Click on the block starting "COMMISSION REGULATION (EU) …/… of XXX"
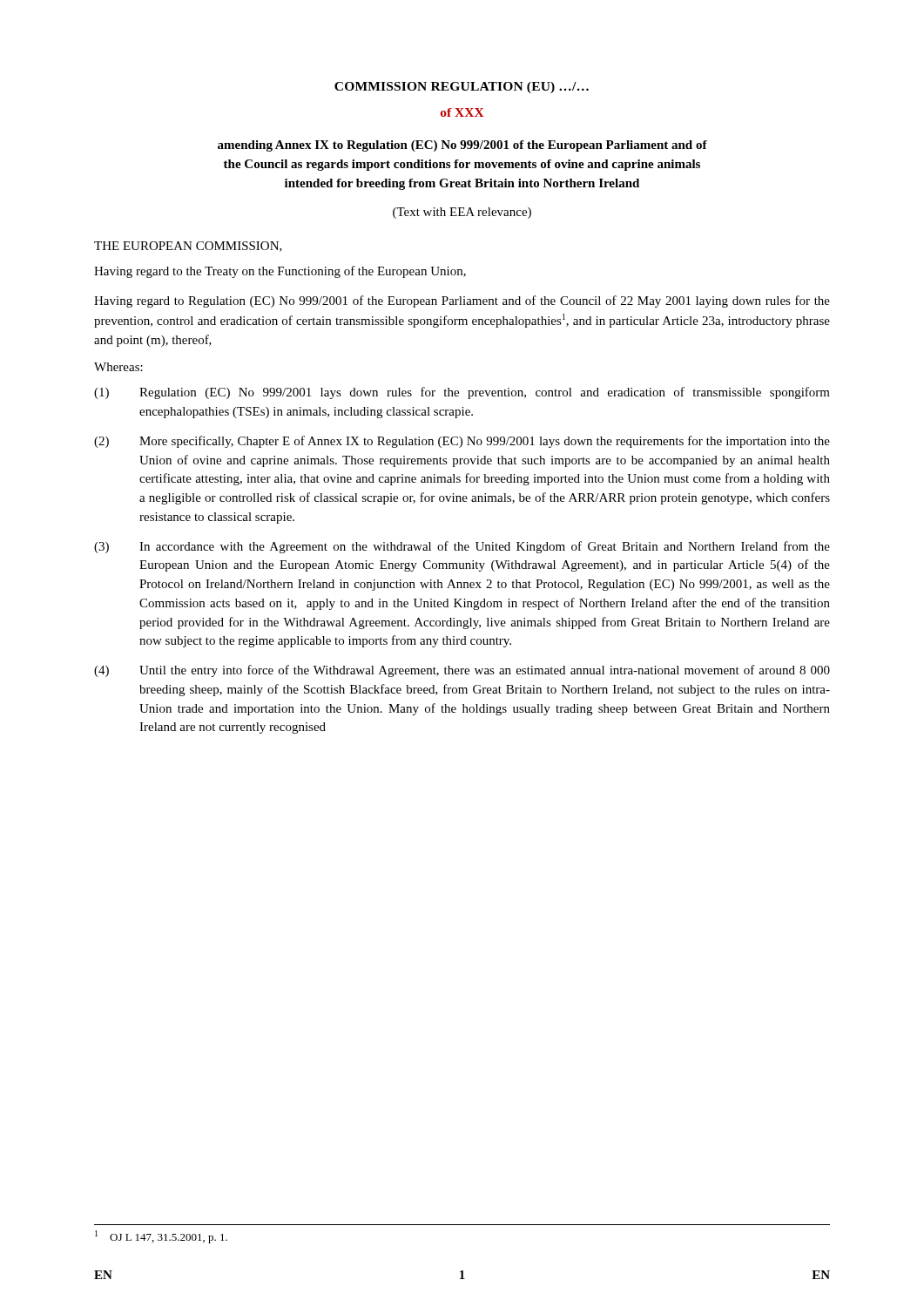Image resolution: width=924 pixels, height=1307 pixels. (x=462, y=99)
